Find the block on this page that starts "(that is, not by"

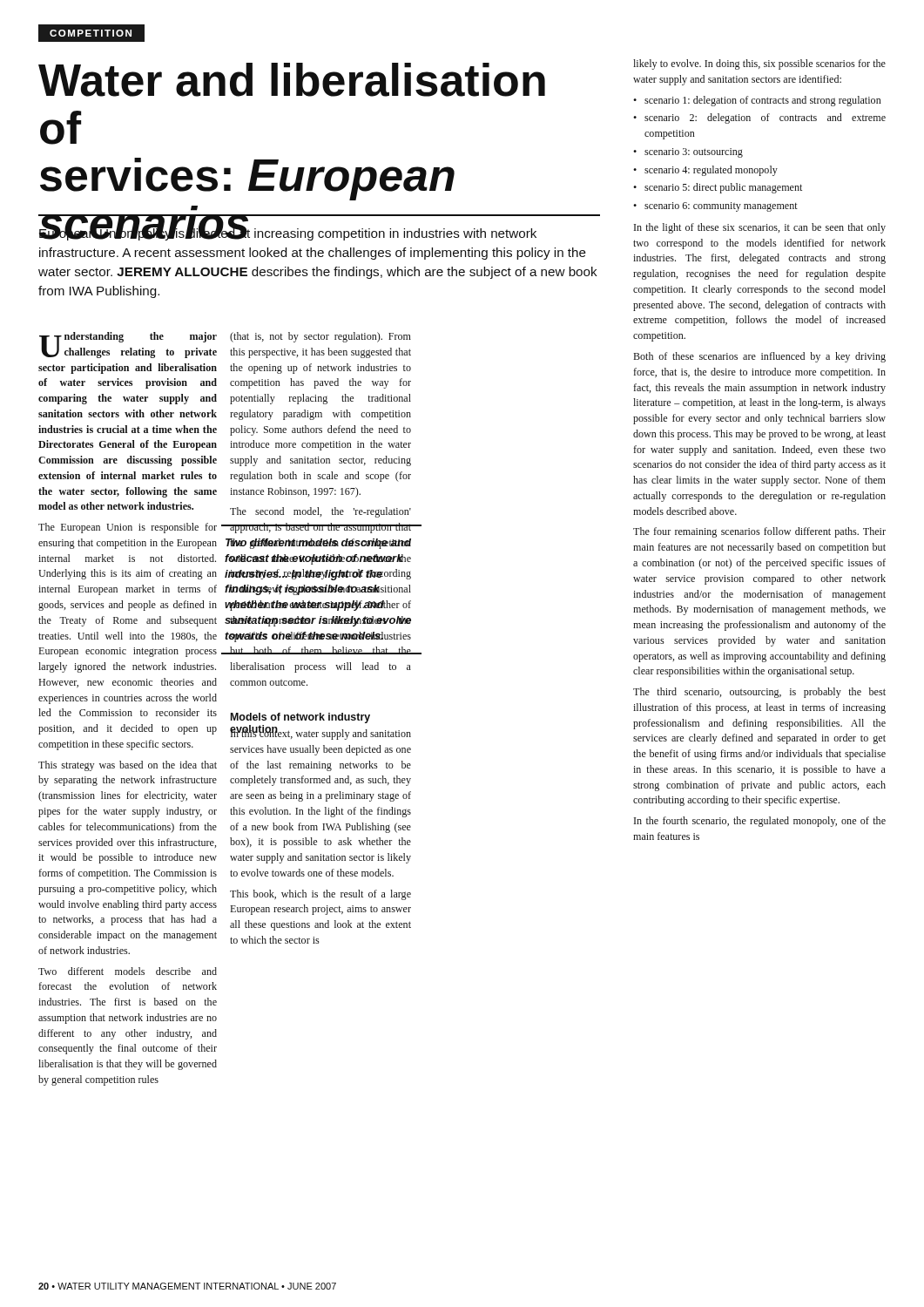pos(320,510)
